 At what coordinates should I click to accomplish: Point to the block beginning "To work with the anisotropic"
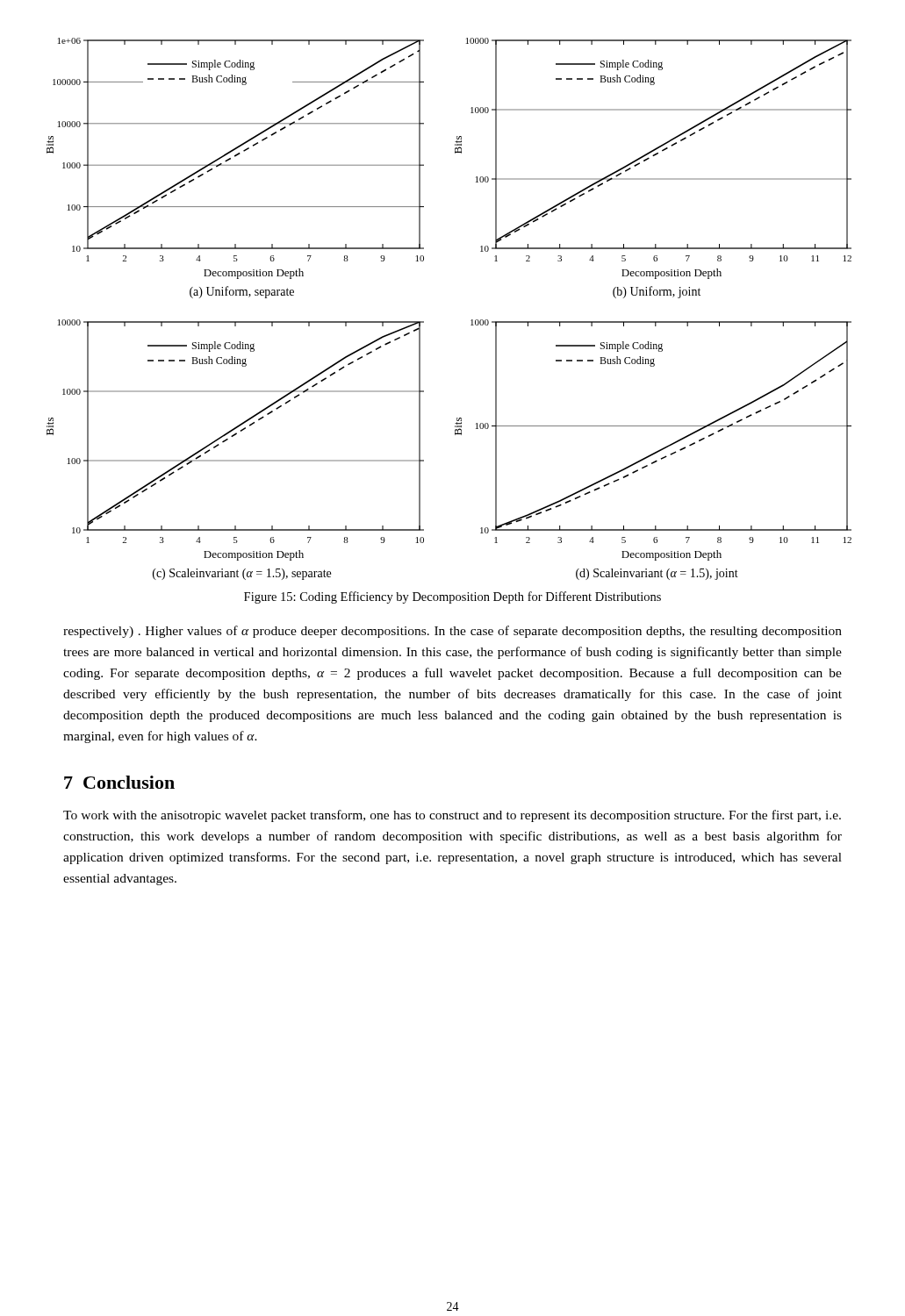[452, 846]
